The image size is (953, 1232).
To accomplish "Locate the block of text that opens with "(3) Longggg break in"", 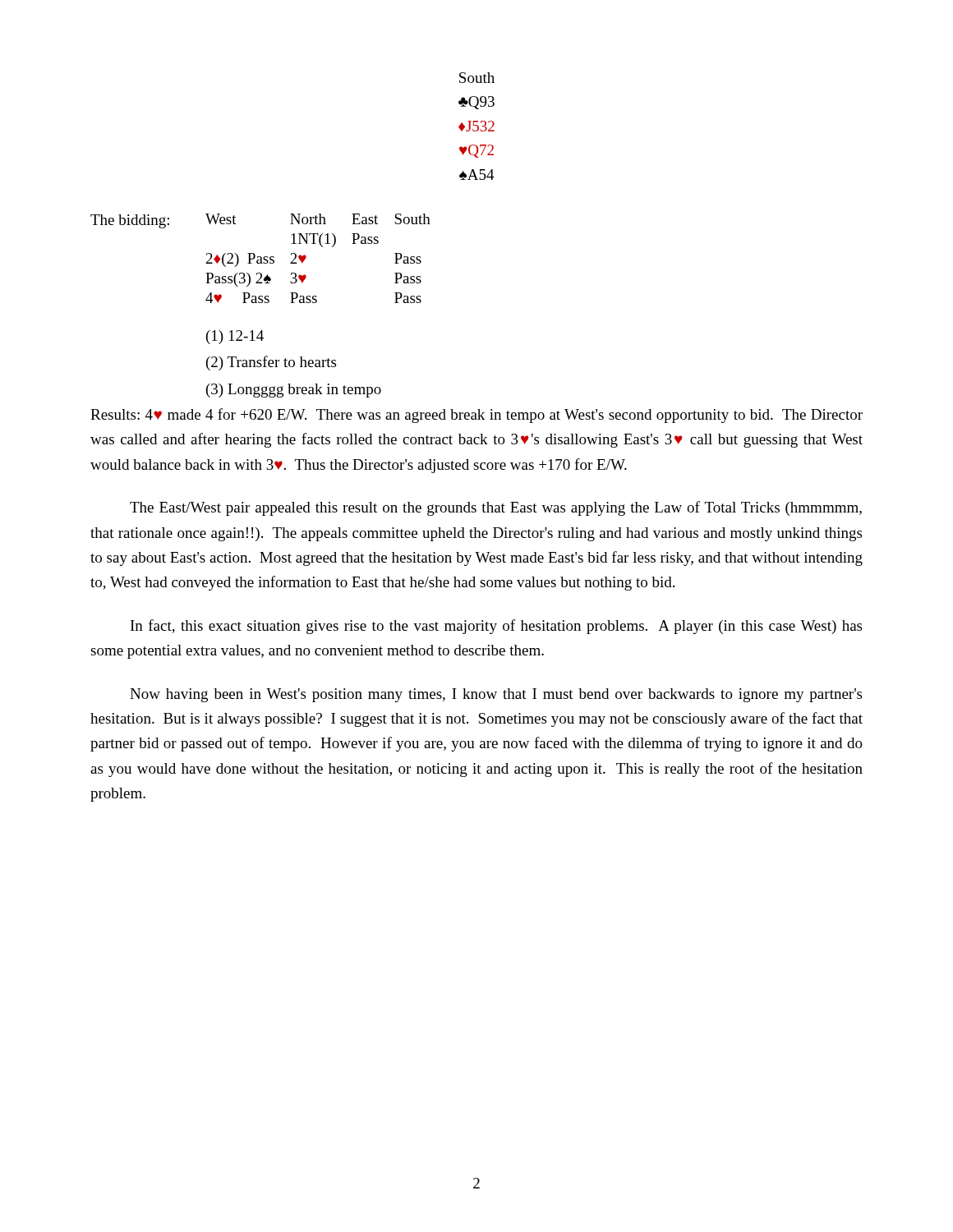I will click(293, 389).
